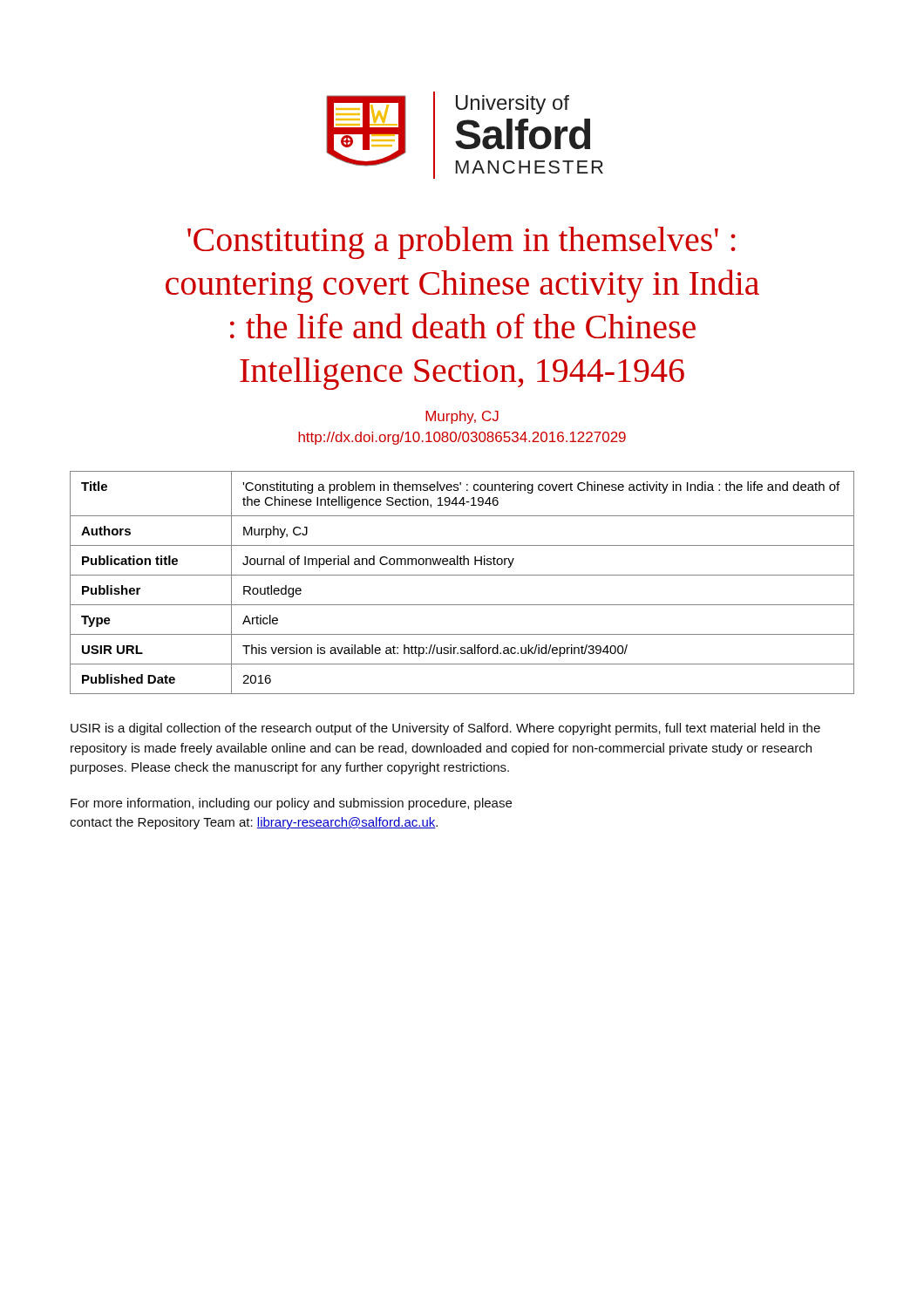Point to the block beginning "For more information, including our policy and submission"

(291, 812)
